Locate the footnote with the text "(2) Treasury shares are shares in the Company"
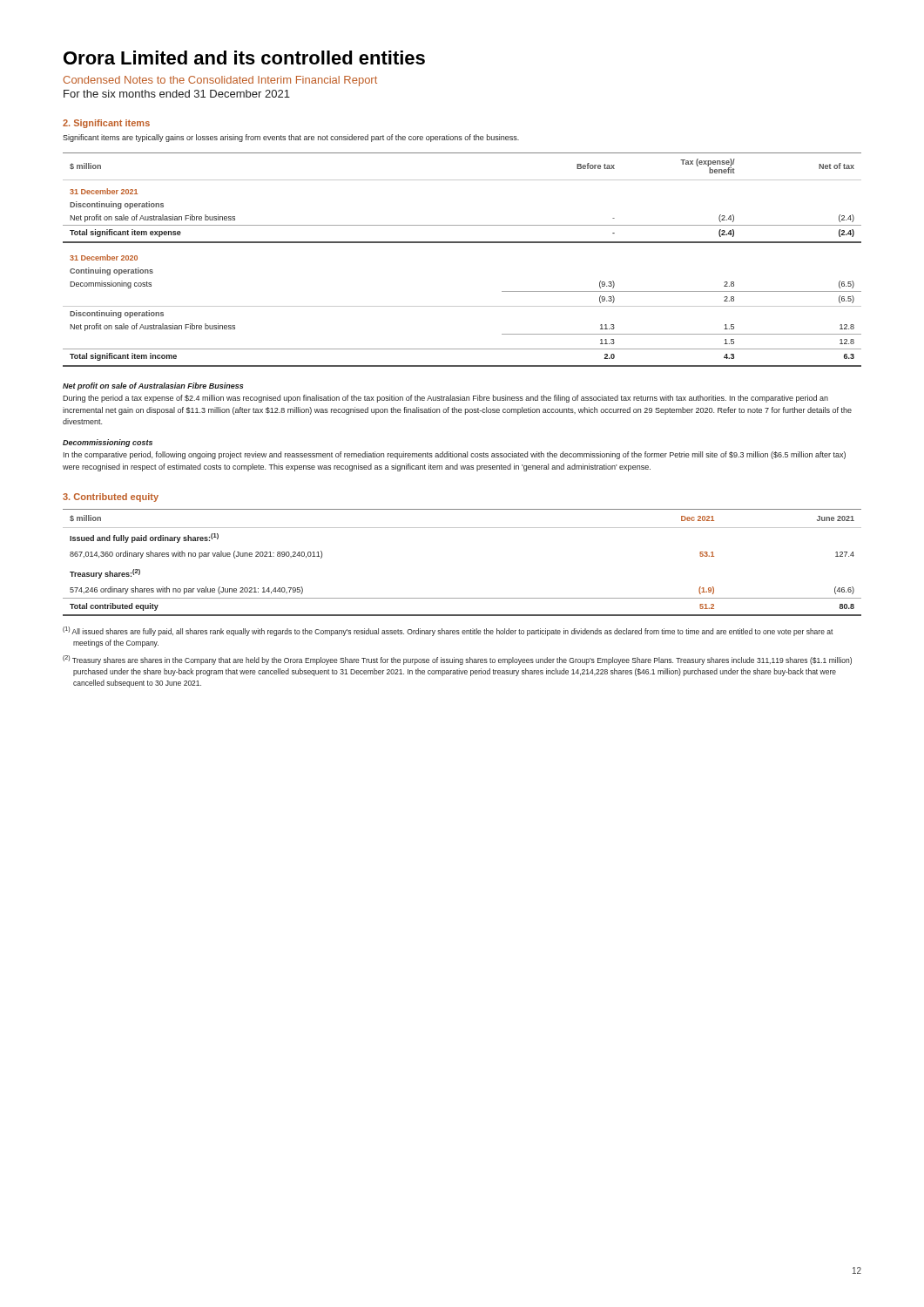This screenshot has width=924, height=1307. pyautogui.click(x=457, y=671)
